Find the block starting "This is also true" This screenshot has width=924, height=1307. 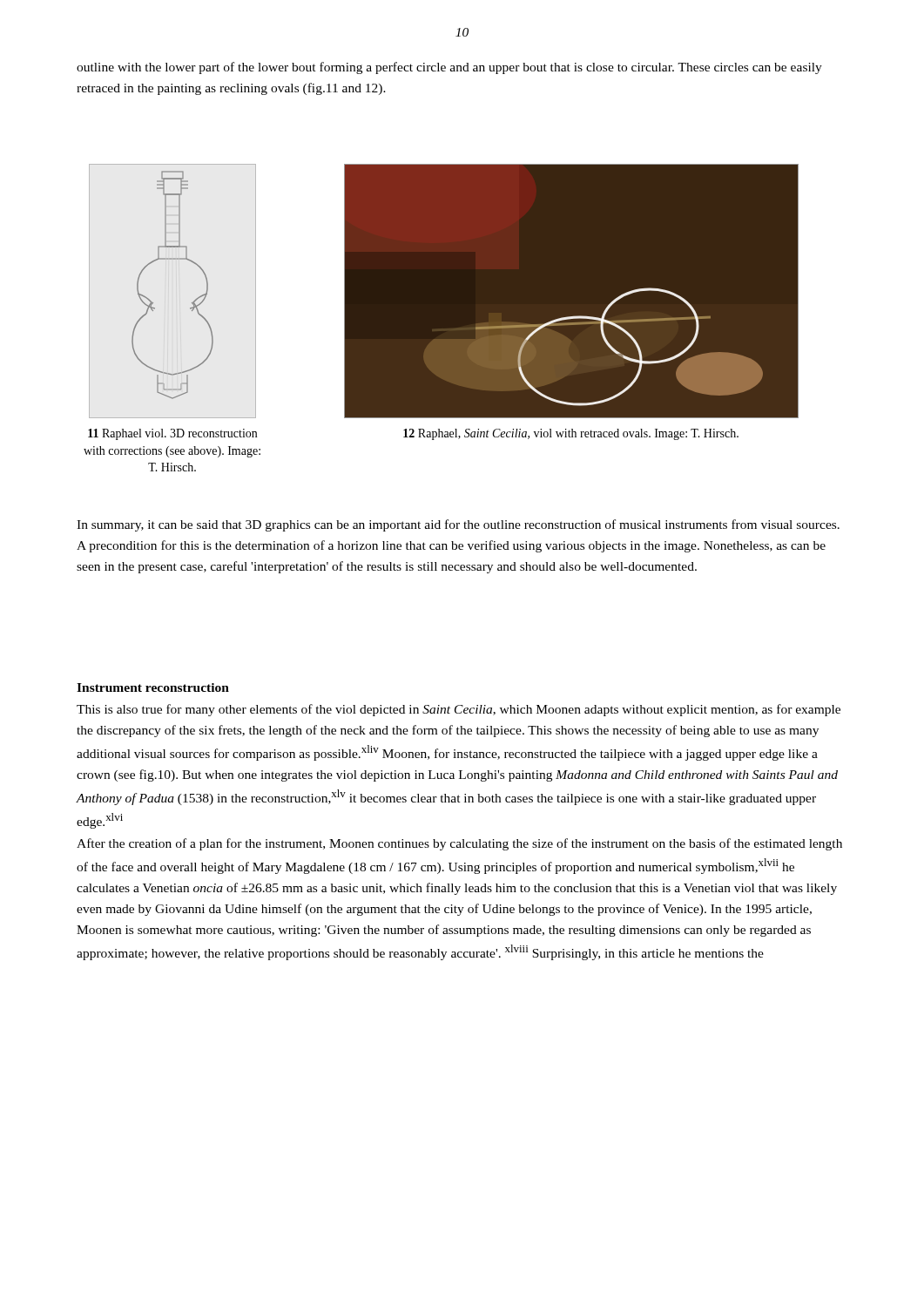point(462,831)
